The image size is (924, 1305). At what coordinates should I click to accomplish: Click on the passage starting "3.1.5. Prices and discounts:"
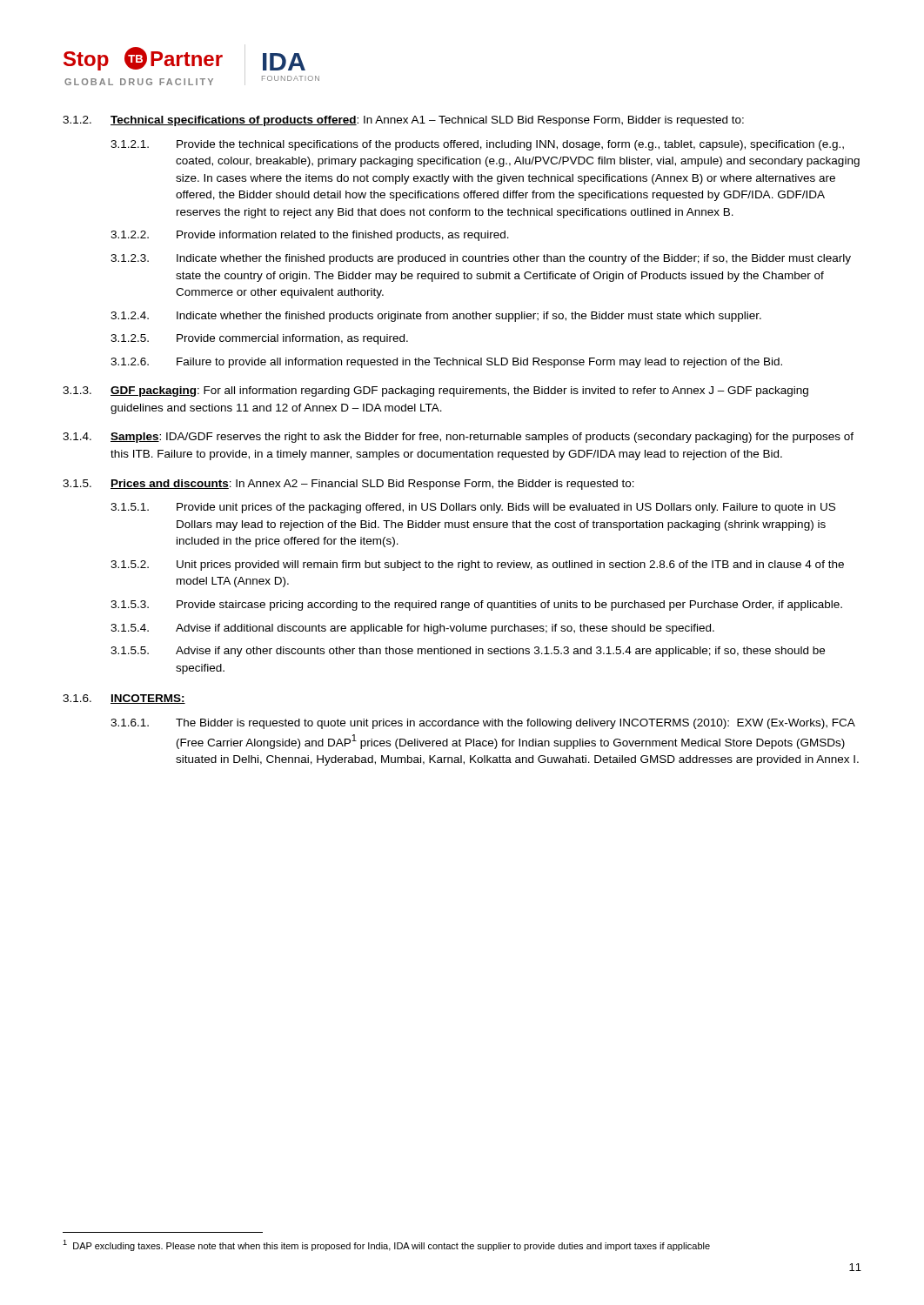tap(462, 483)
